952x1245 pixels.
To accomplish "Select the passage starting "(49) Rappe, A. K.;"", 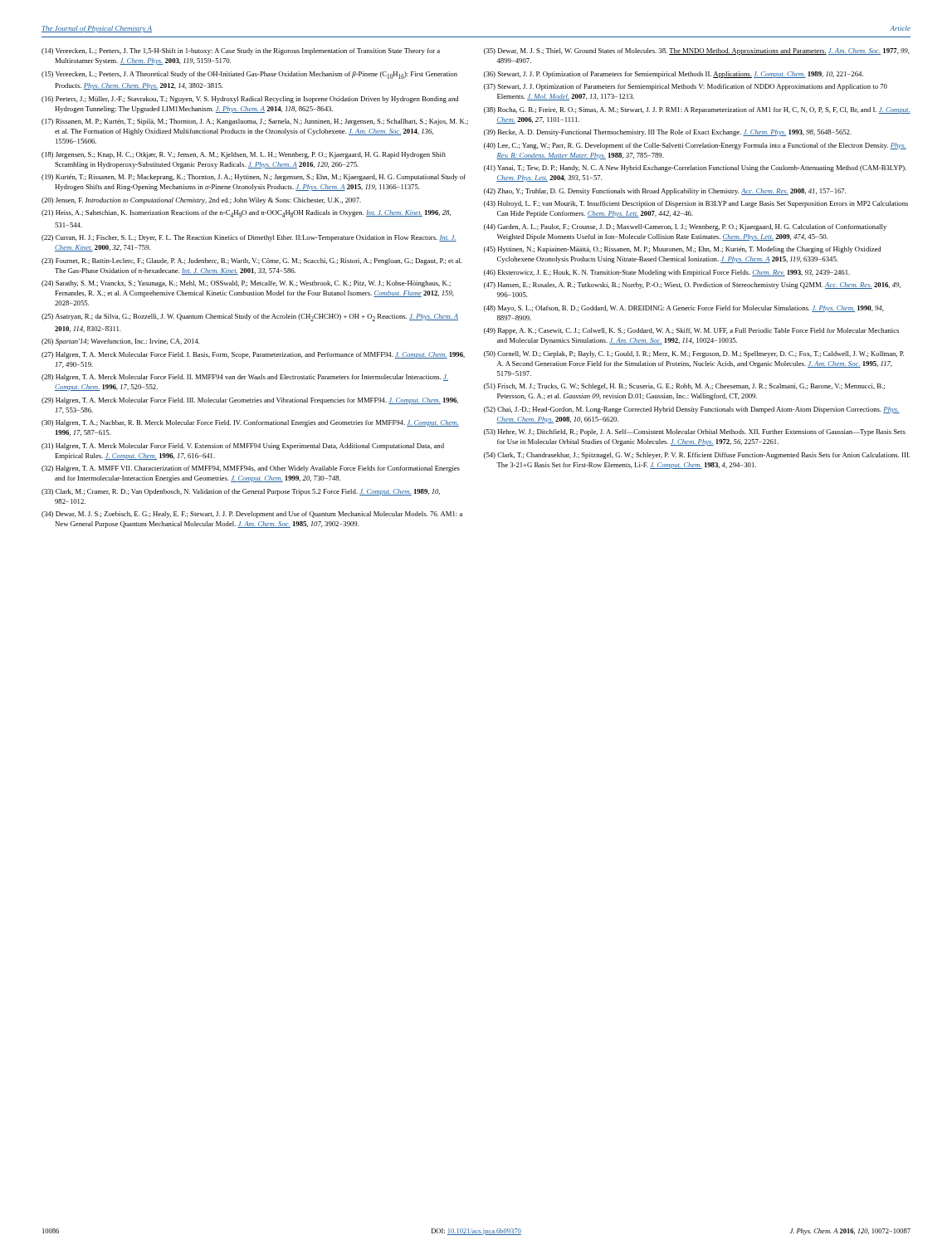I will click(x=698, y=335).
